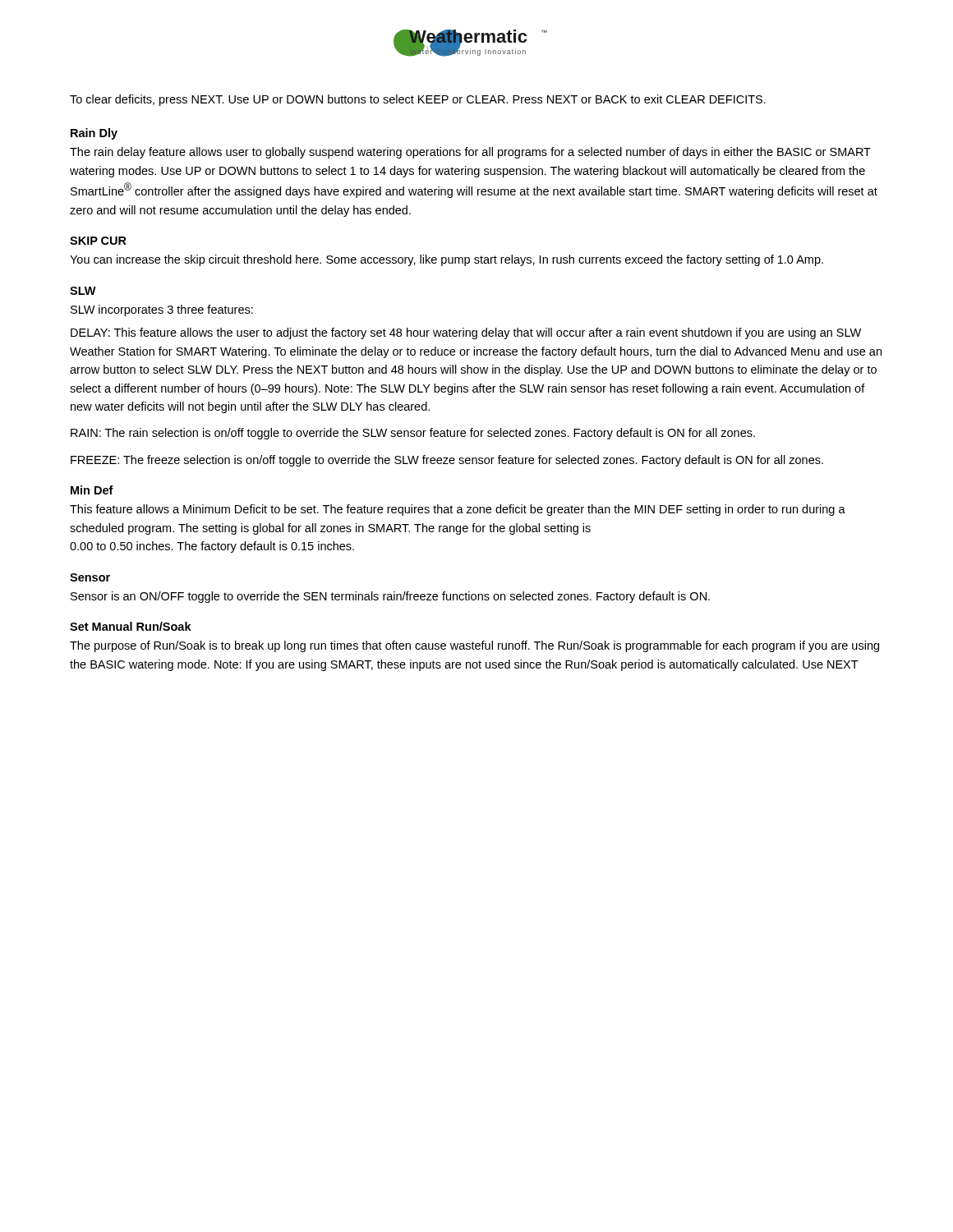The height and width of the screenshot is (1232, 953).
Task: Find the text block containing "The purpose of Run/Soak is to break"
Action: pyautogui.click(x=475, y=655)
